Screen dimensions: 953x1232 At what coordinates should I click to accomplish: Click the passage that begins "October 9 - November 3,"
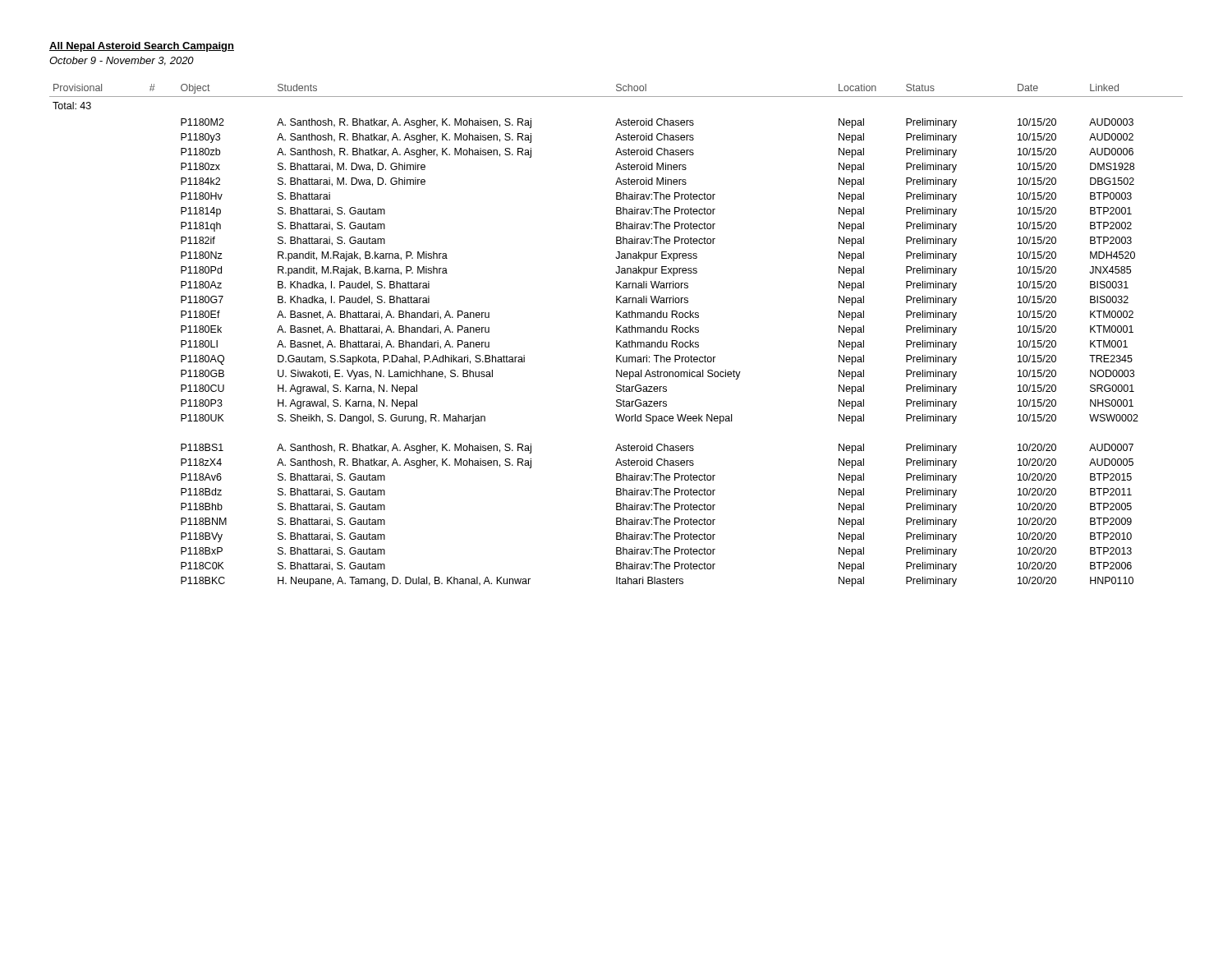click(121, 60)
